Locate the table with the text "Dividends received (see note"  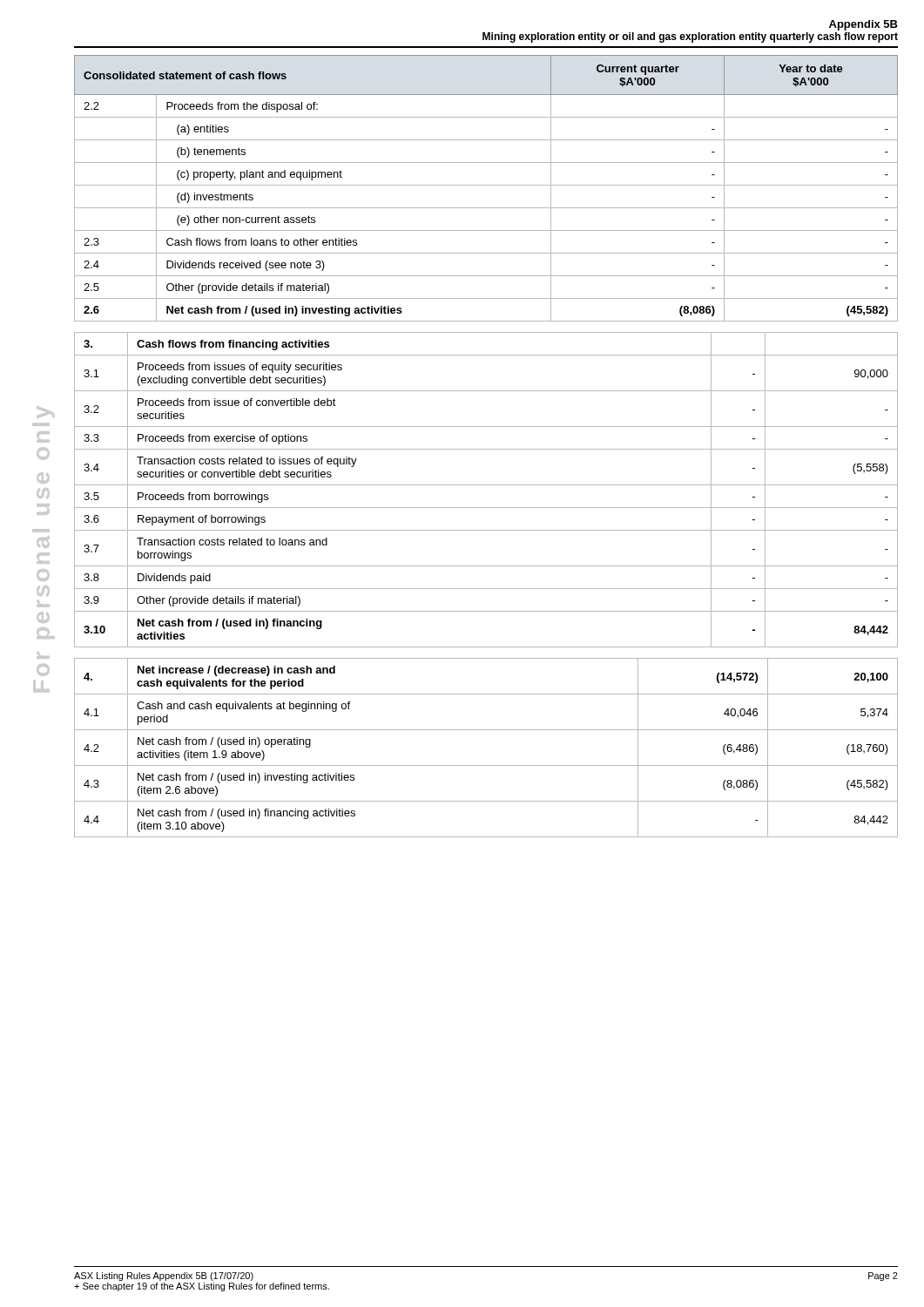click(x=486, y=188)
